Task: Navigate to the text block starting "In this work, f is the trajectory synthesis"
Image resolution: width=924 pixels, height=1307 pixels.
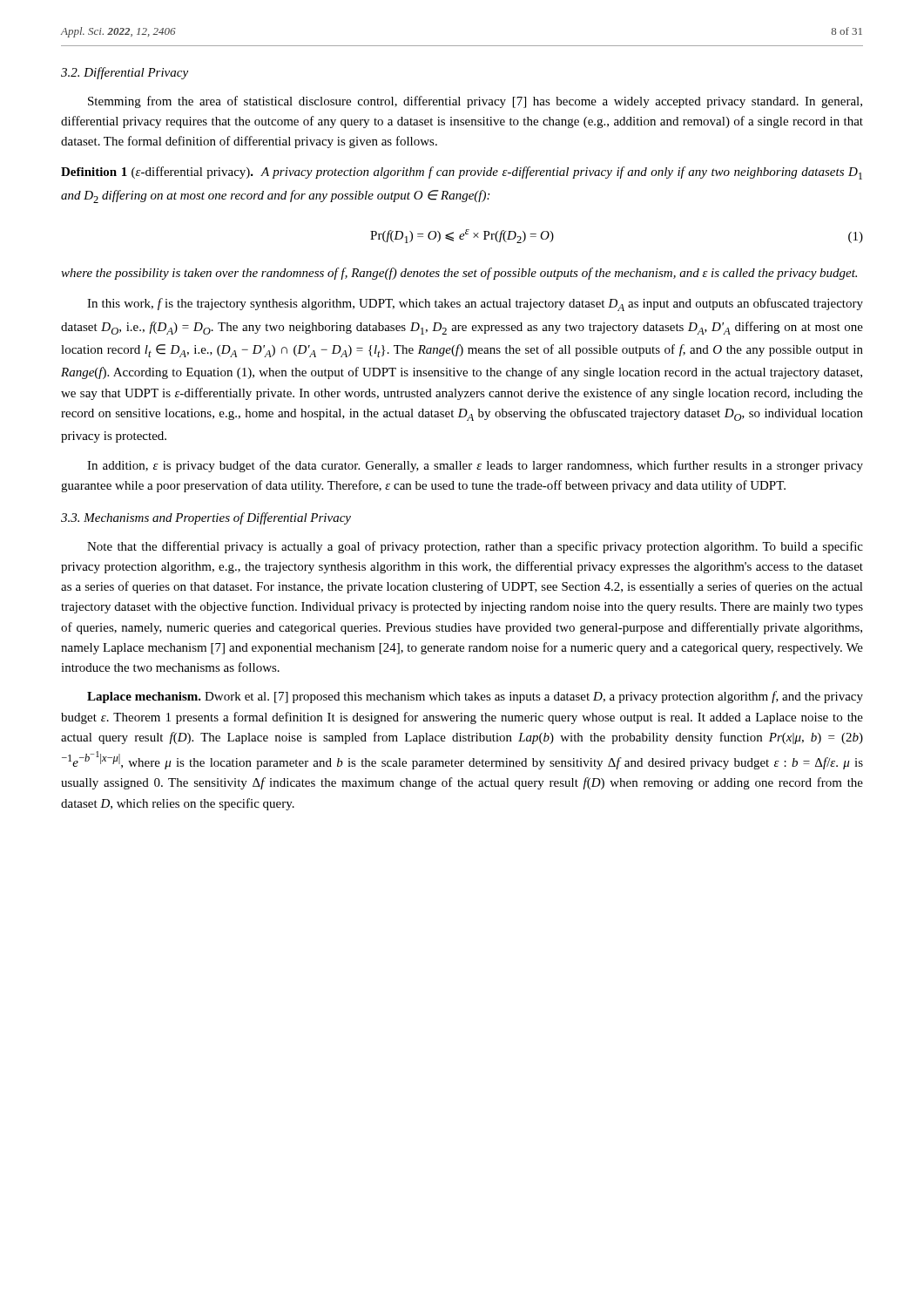Action: 462,370
